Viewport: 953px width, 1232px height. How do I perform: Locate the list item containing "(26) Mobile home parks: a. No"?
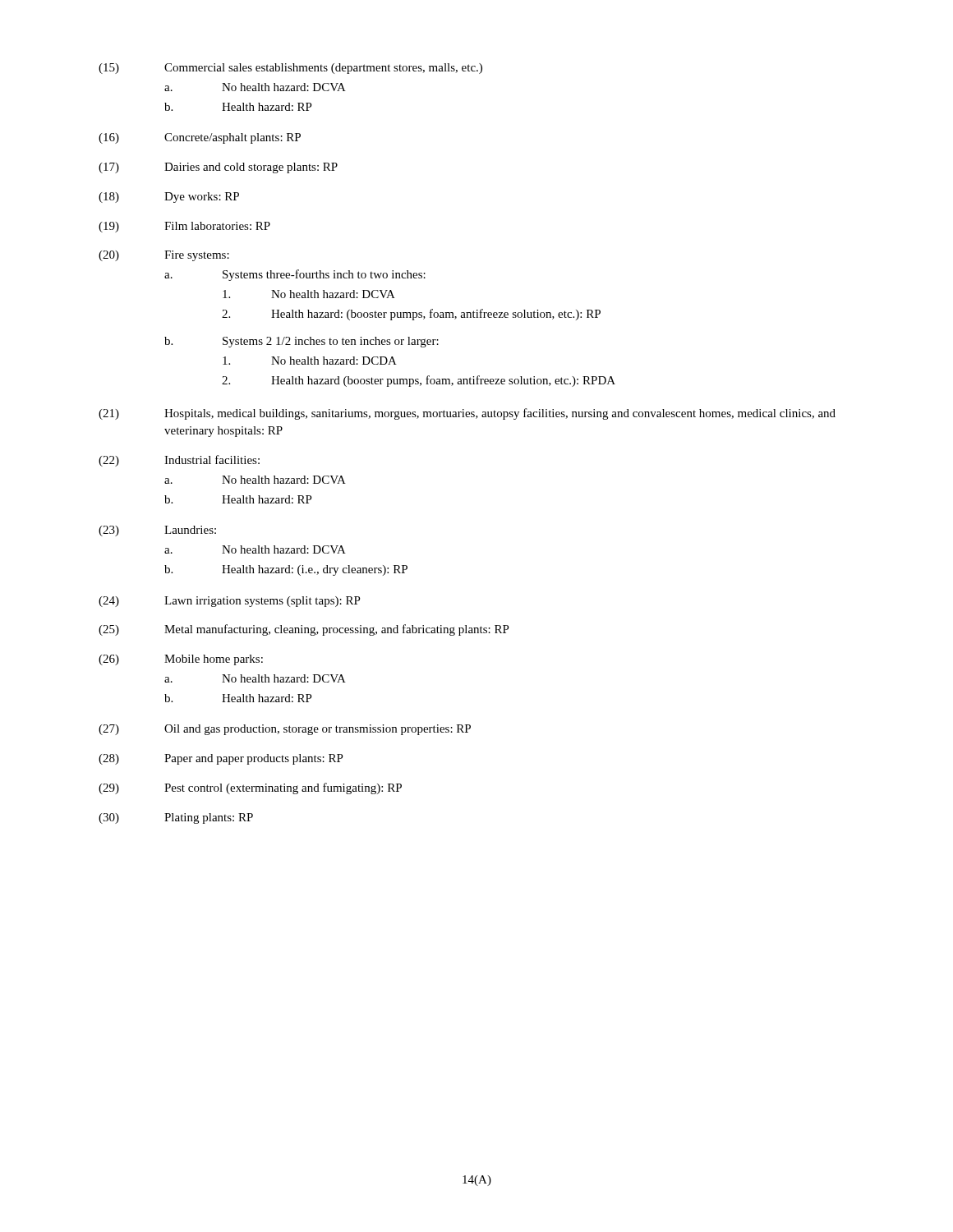[181, 660]
